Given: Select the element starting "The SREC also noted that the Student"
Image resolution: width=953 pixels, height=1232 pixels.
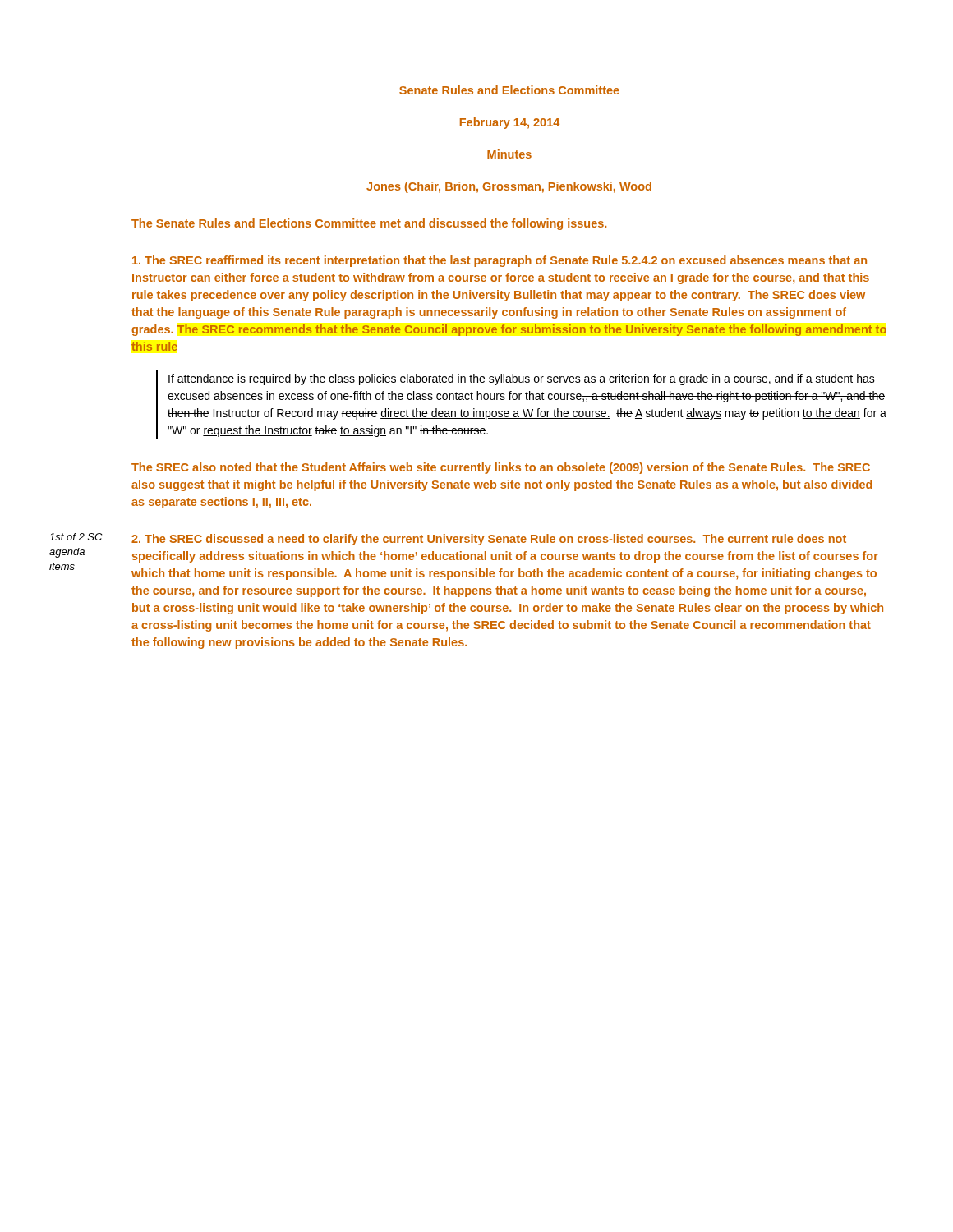Looking at the screenshot, I should 502,485.
